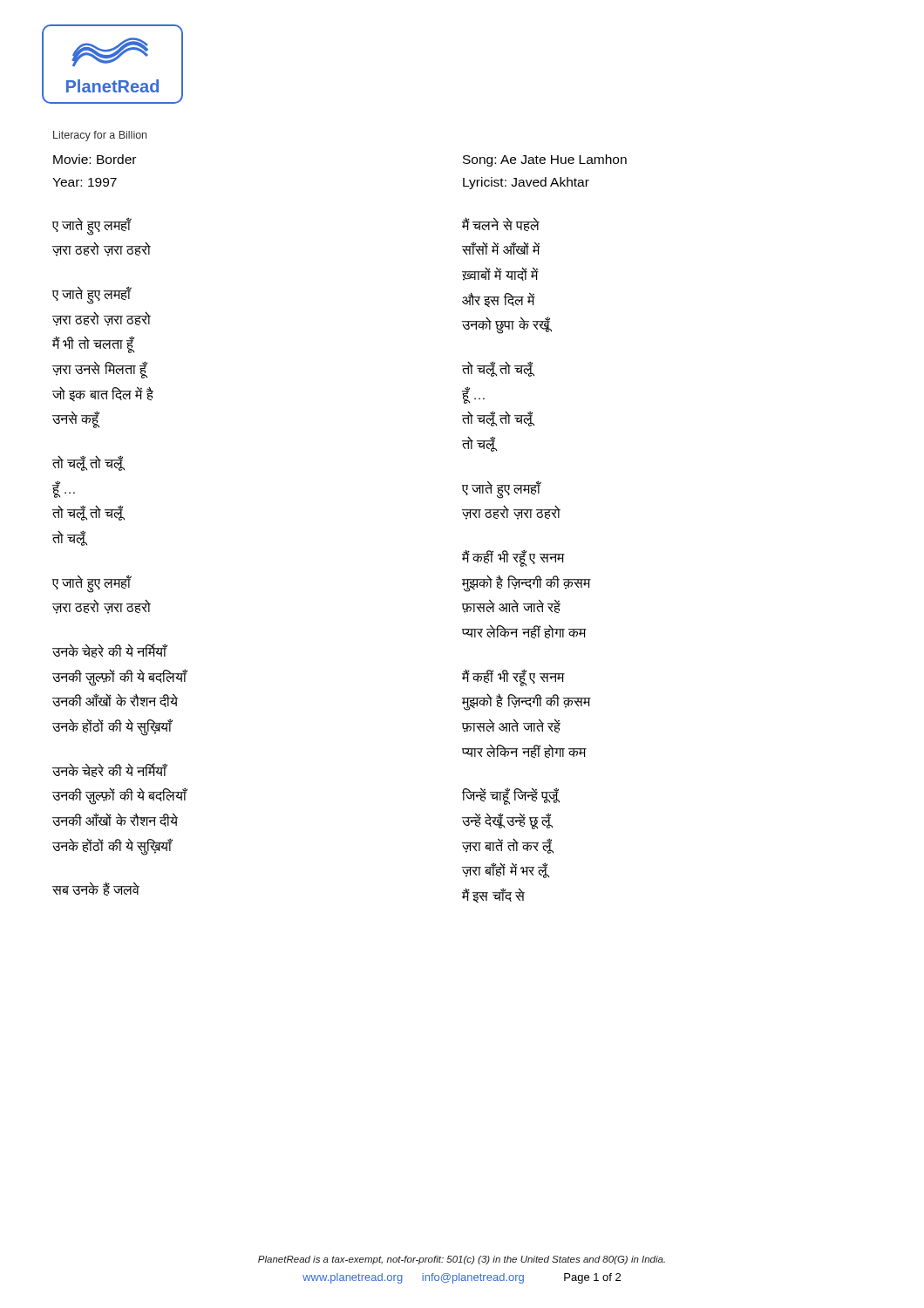
Task: Navigate to the text starting "Literacy for a Billion"
Action: click(x=100, y=135)
